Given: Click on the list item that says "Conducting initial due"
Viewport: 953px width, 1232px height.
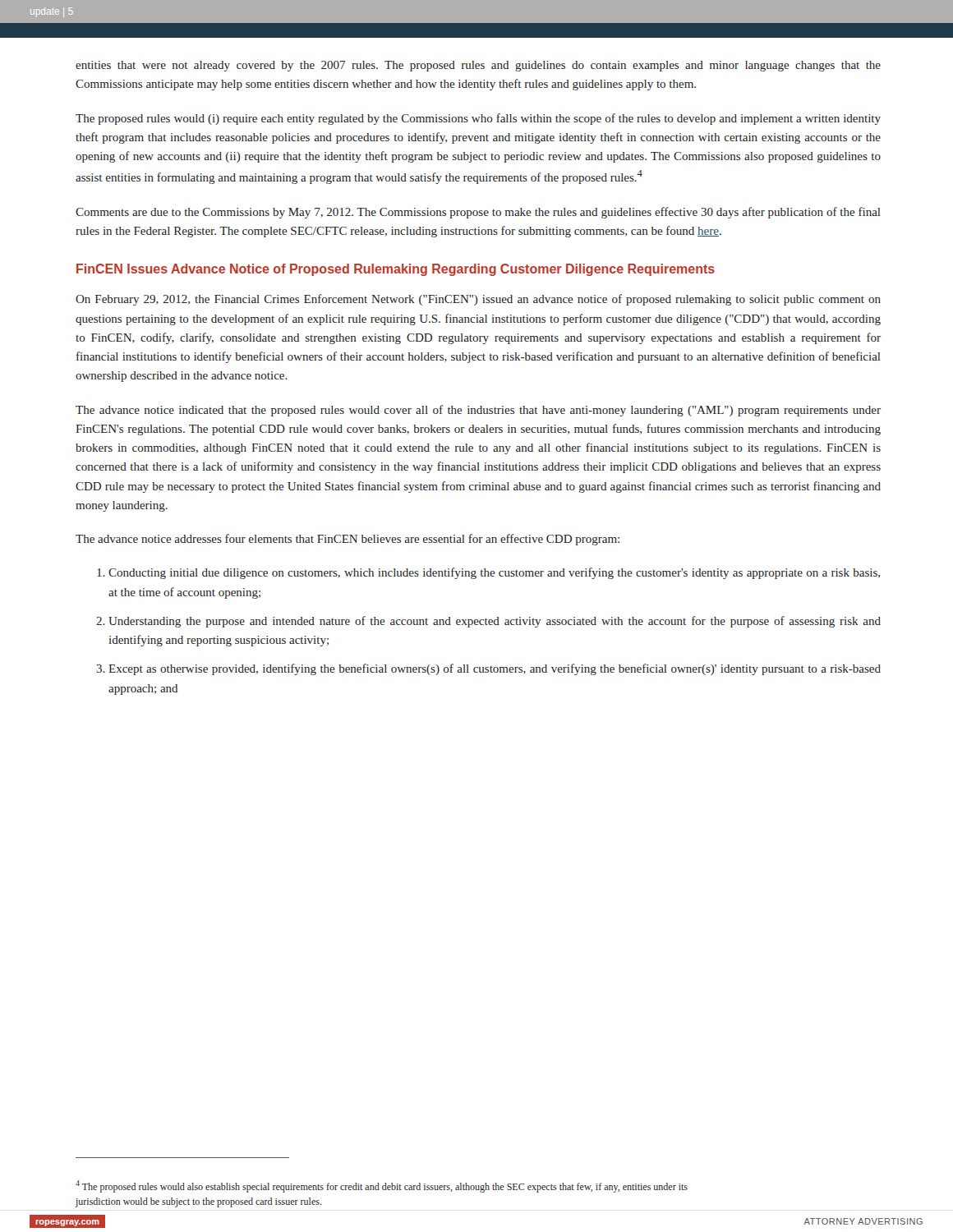Looking at the screenshot, I should click(x=495, y=582).
